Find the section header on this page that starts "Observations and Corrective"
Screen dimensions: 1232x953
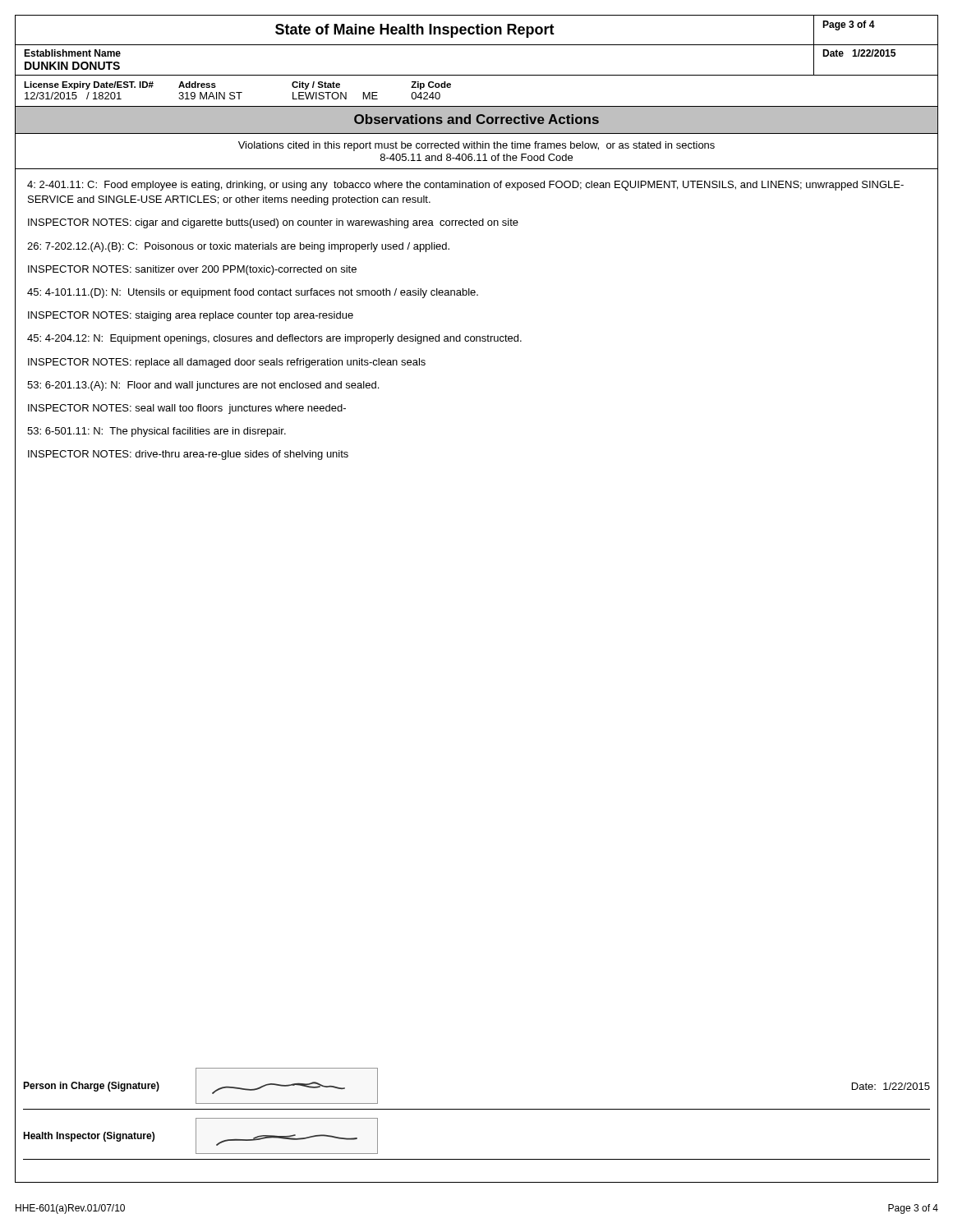pos(476,120)
